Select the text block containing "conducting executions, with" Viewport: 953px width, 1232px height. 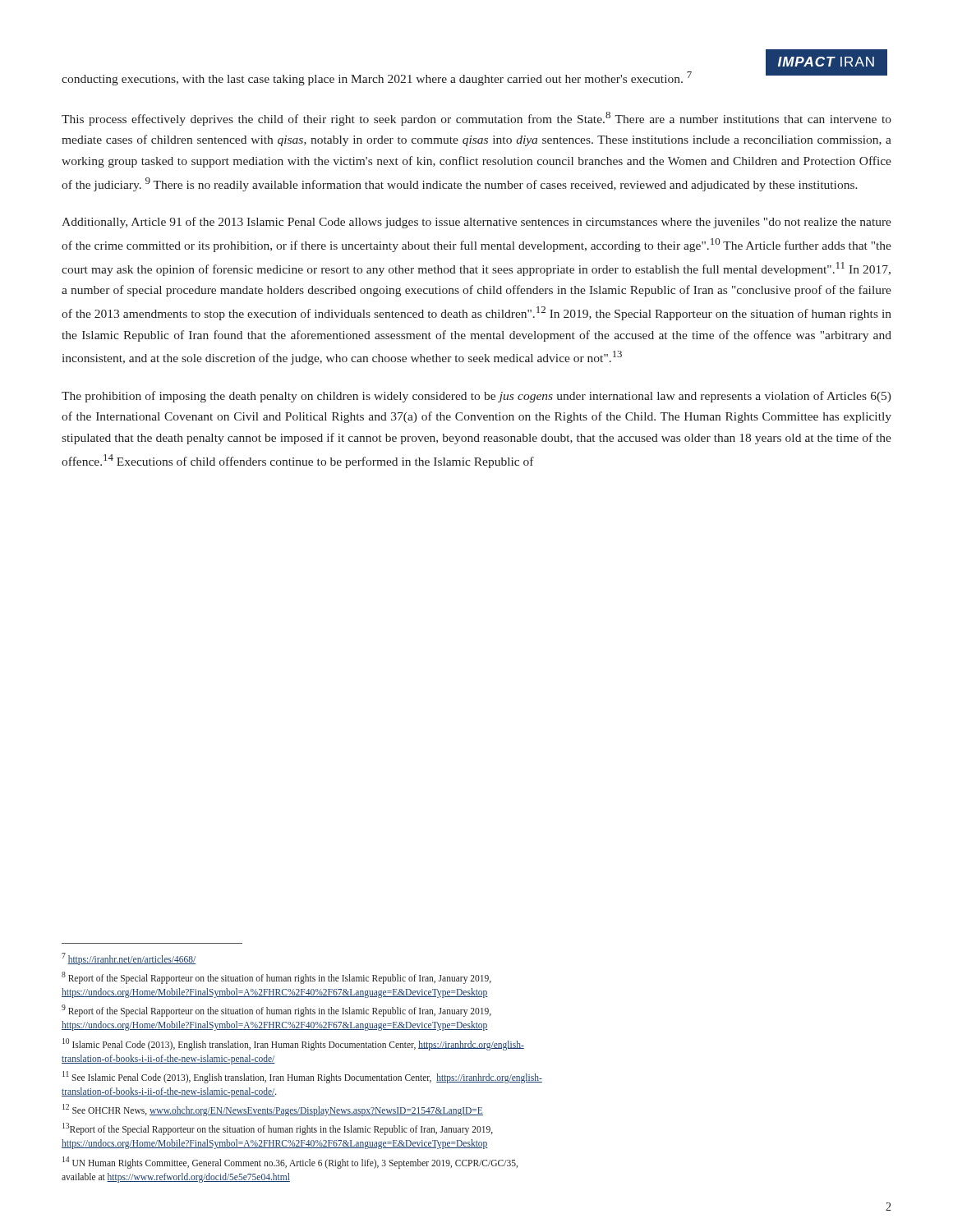pos(377,77)
